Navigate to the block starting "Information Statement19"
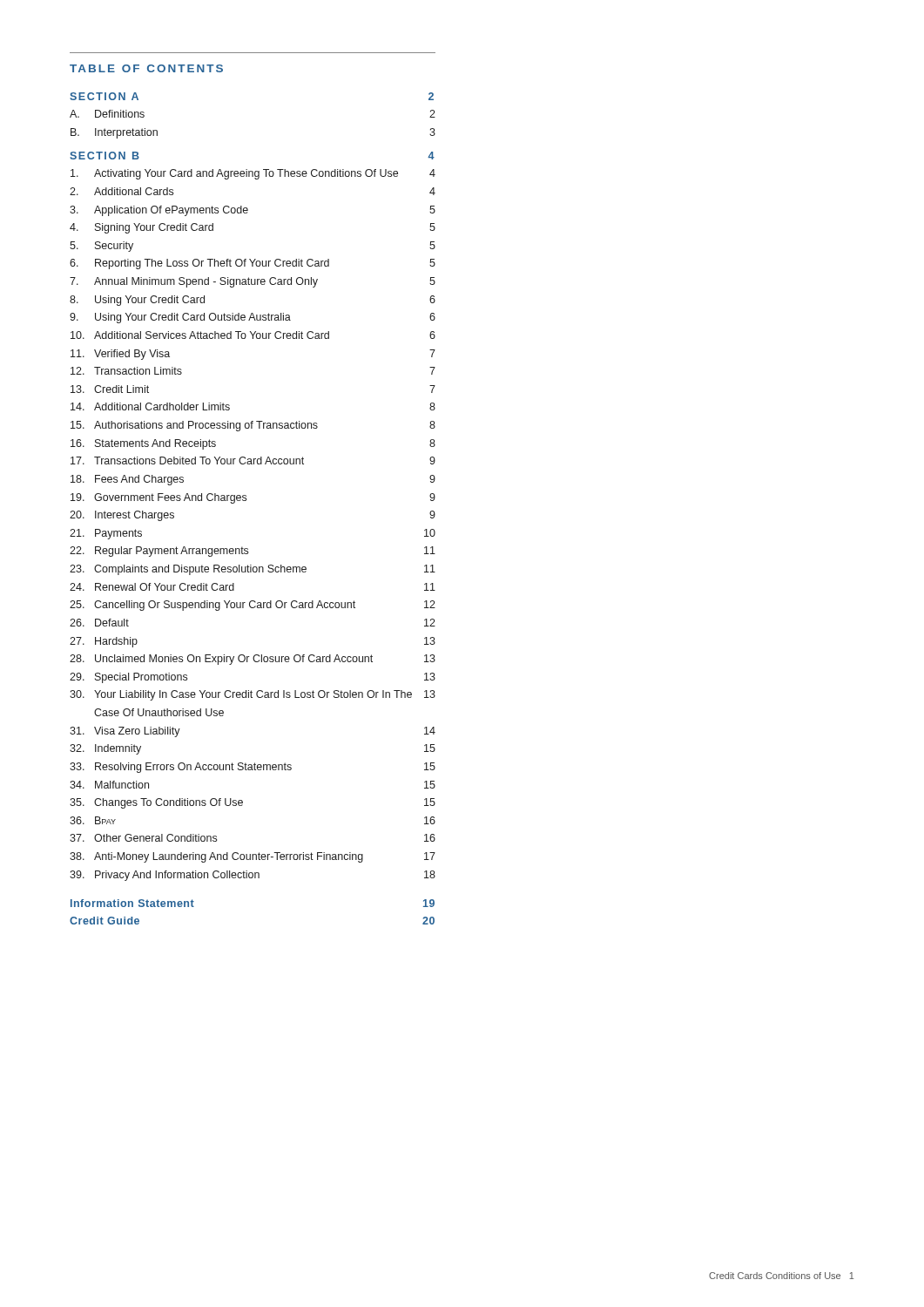Screen dimensions: 1307x924 coord(130,902)
